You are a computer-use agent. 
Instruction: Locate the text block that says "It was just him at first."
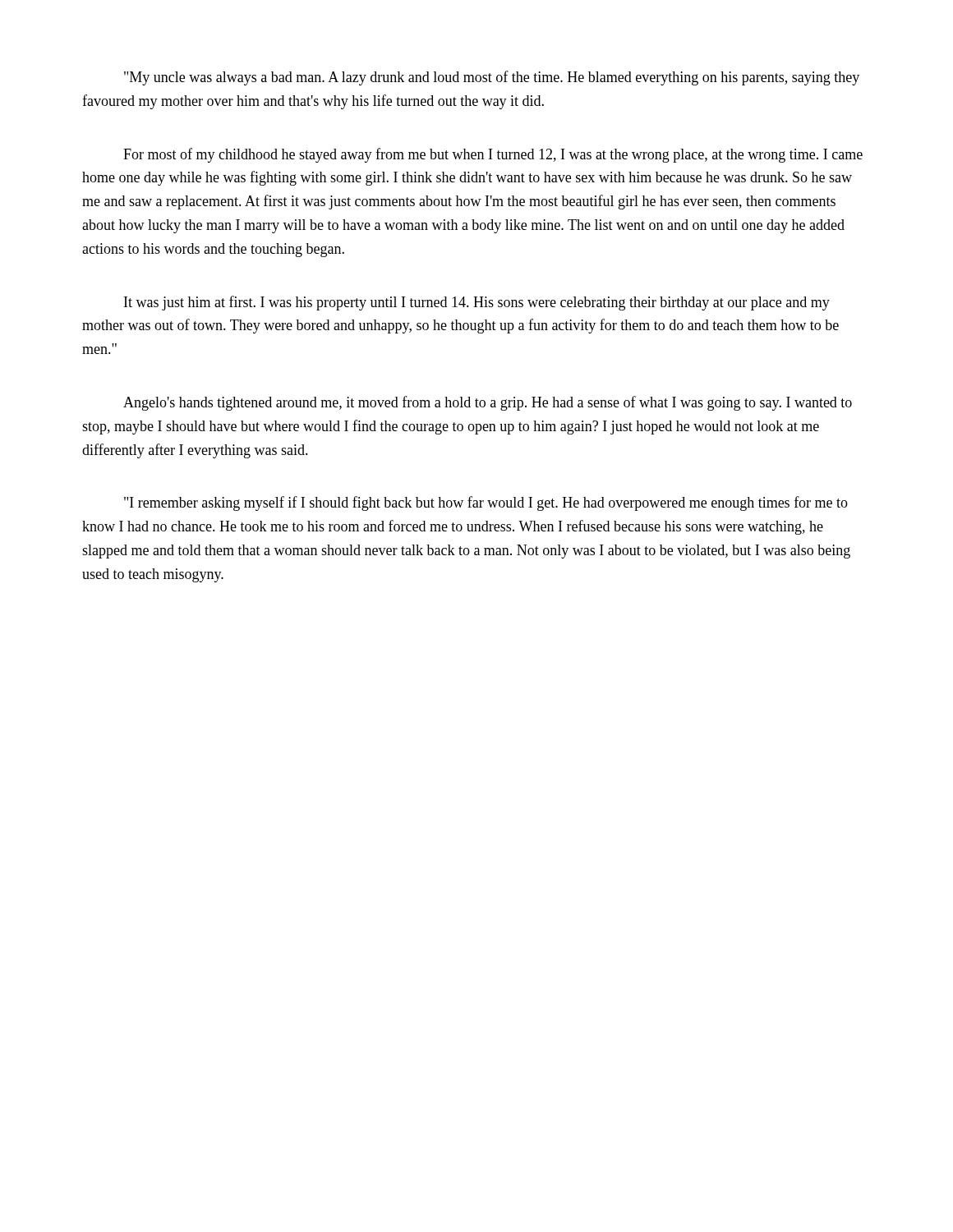[461, 326]
